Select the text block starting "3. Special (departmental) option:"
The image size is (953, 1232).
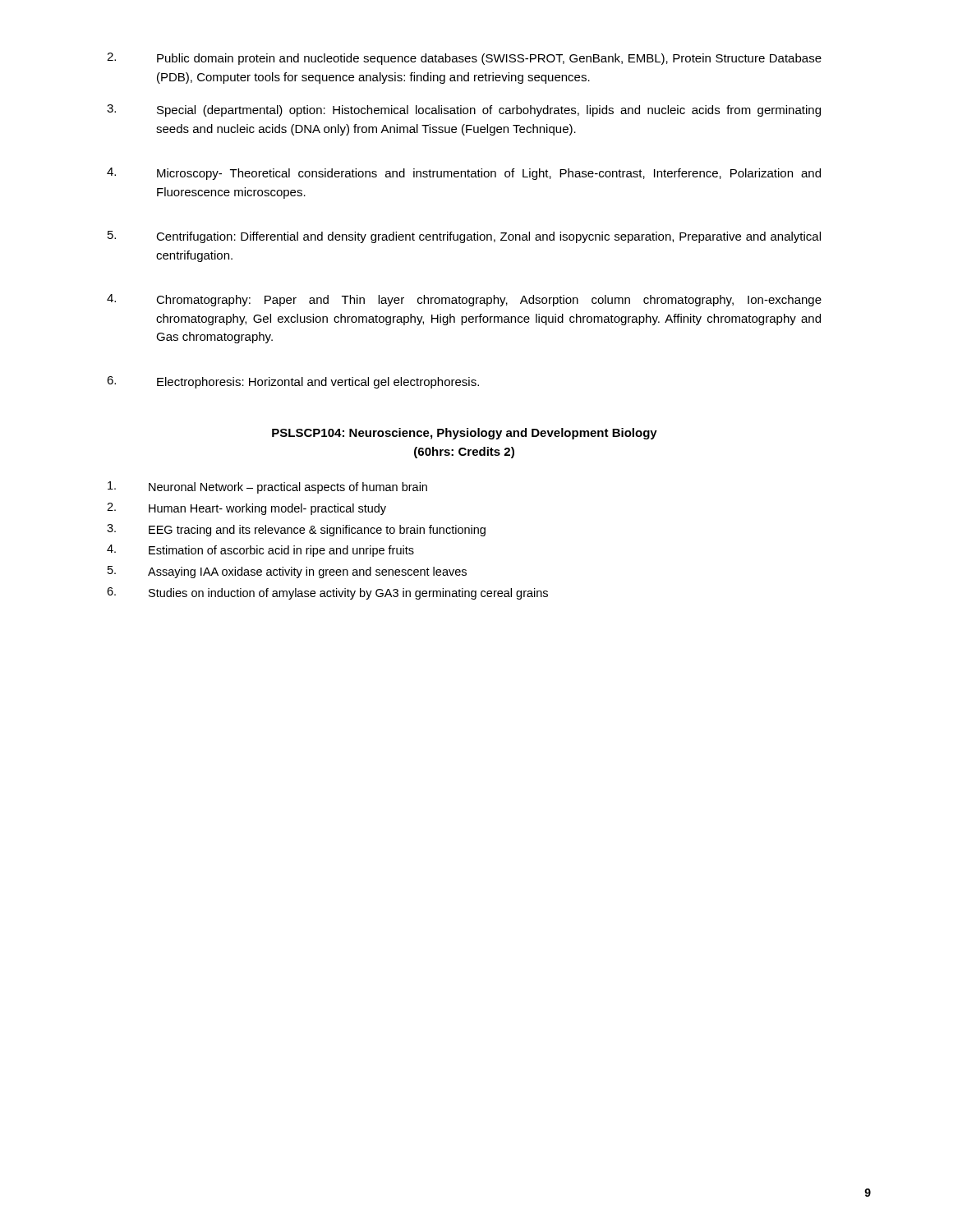tap(464, 120)
